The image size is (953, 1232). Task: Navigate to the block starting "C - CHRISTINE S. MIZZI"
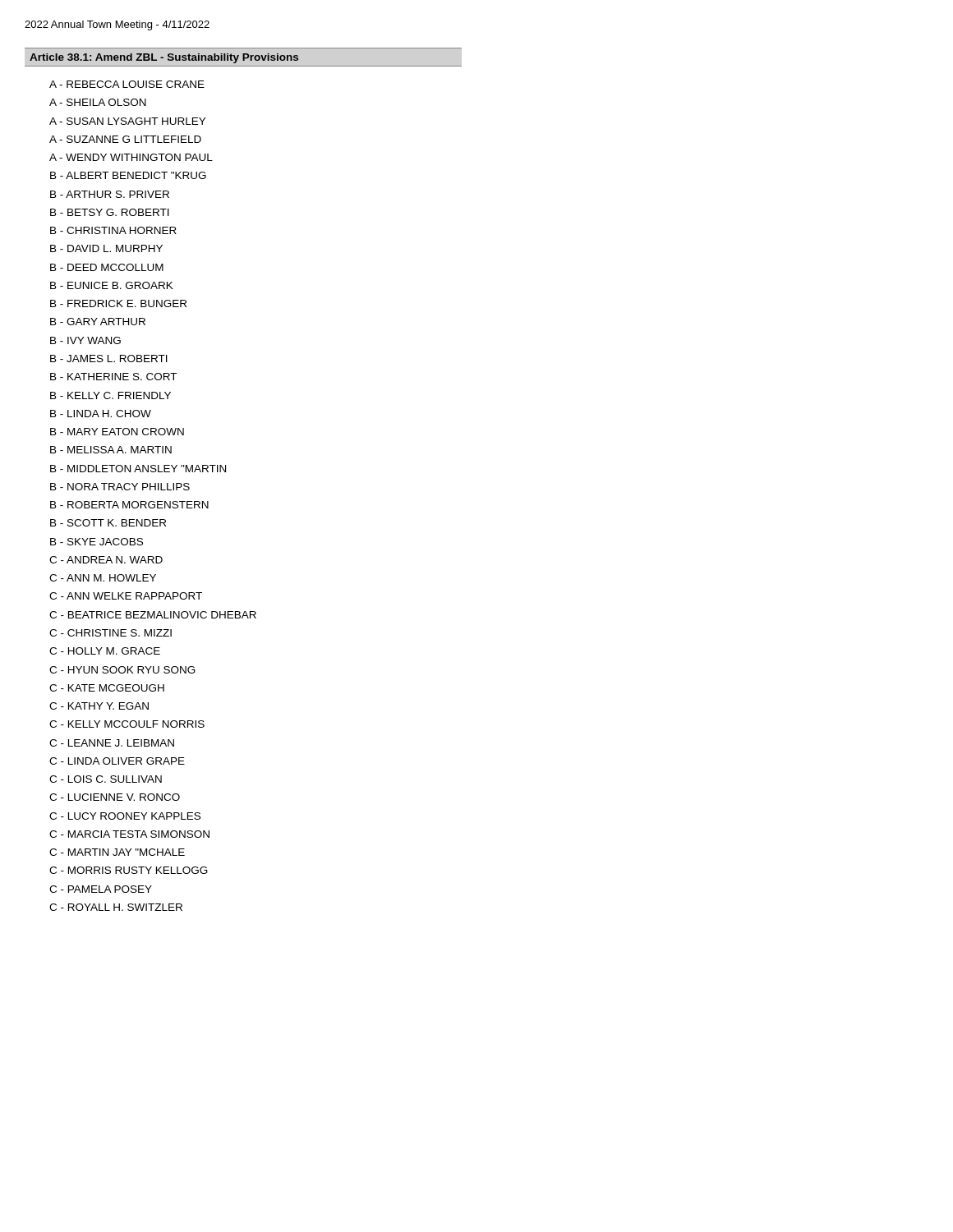(111, 633)
